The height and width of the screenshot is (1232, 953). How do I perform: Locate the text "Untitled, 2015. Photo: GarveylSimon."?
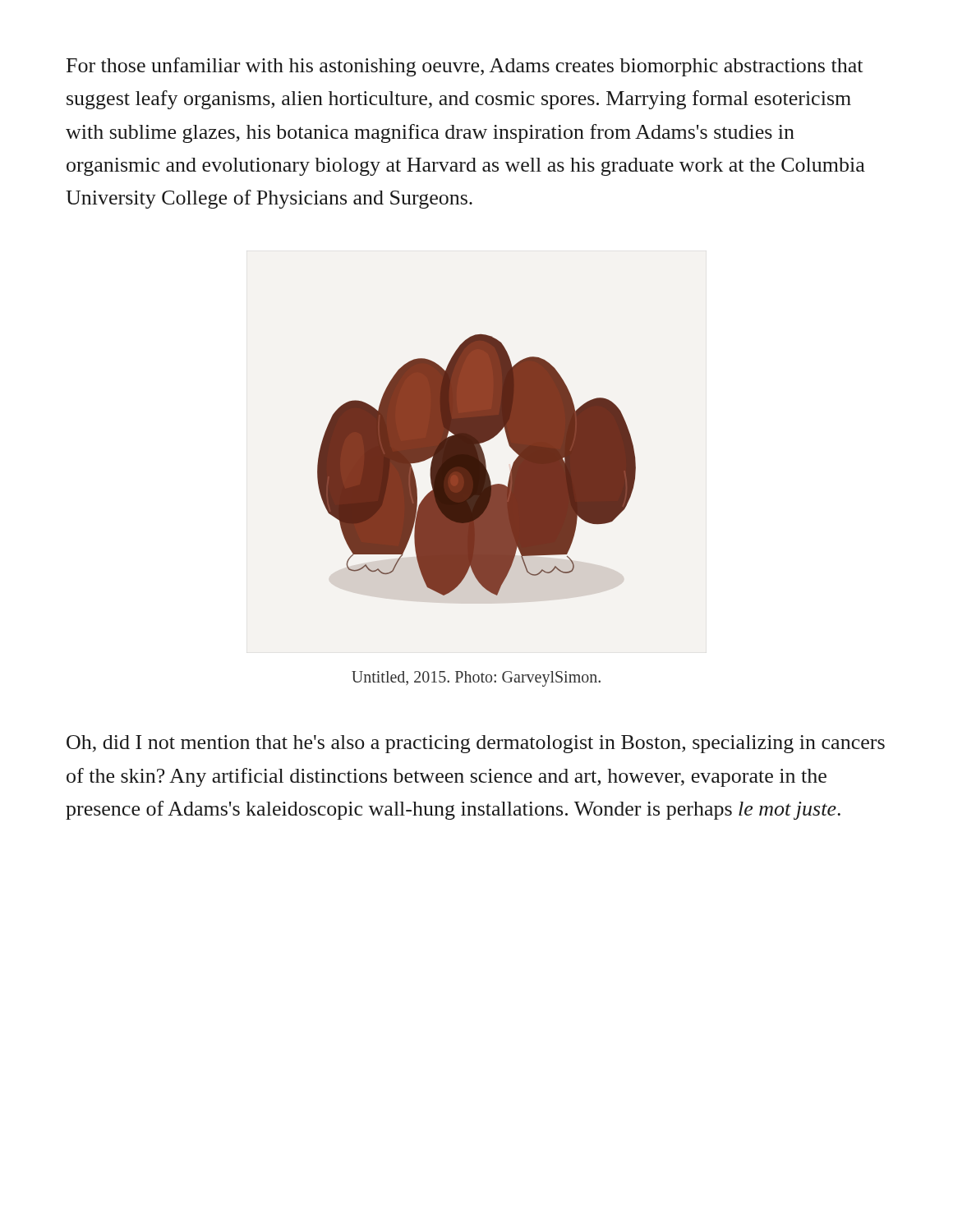coord(476,677)
